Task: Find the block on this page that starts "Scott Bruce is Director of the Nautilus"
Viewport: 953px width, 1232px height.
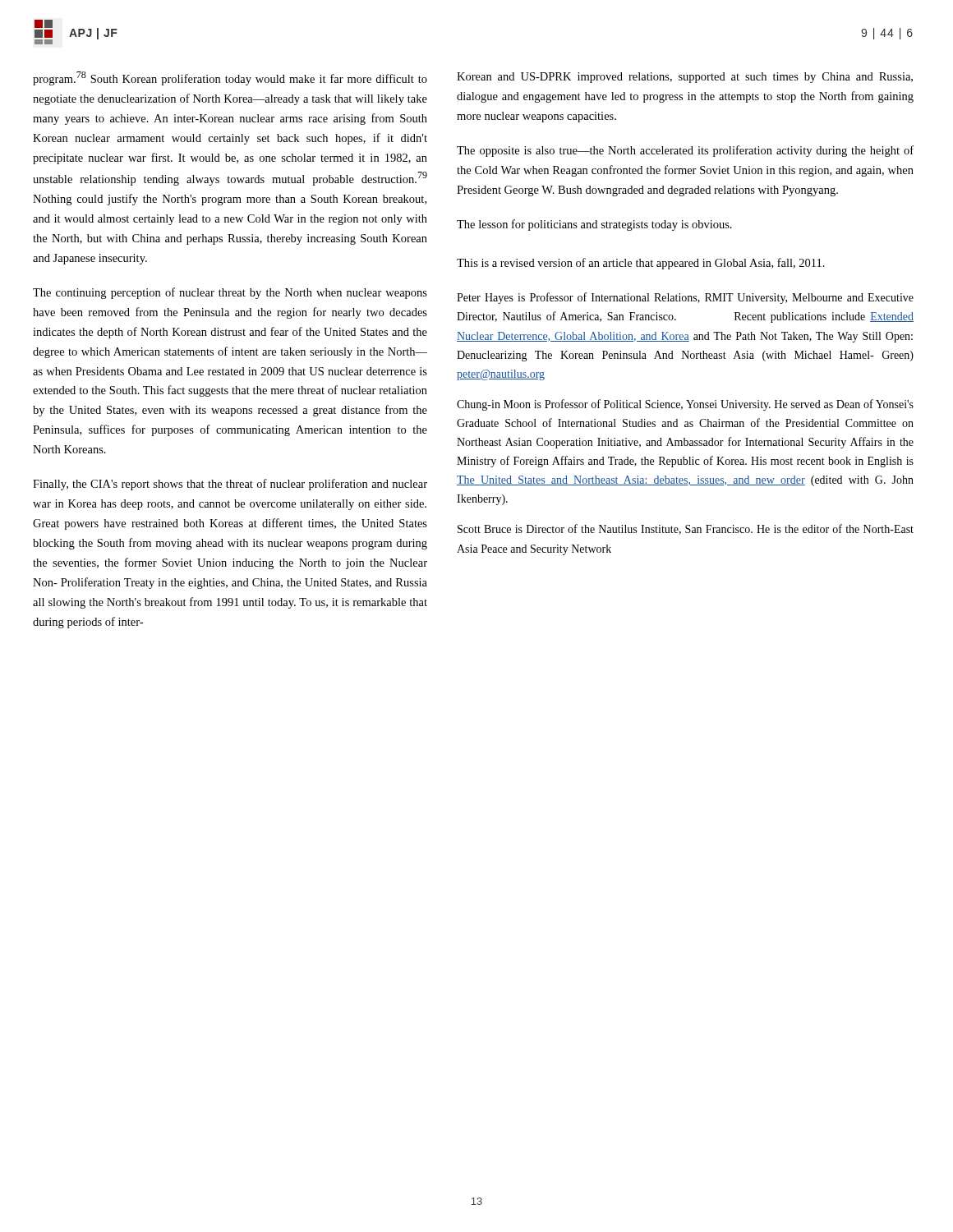Action: click(x=685, y=539)
